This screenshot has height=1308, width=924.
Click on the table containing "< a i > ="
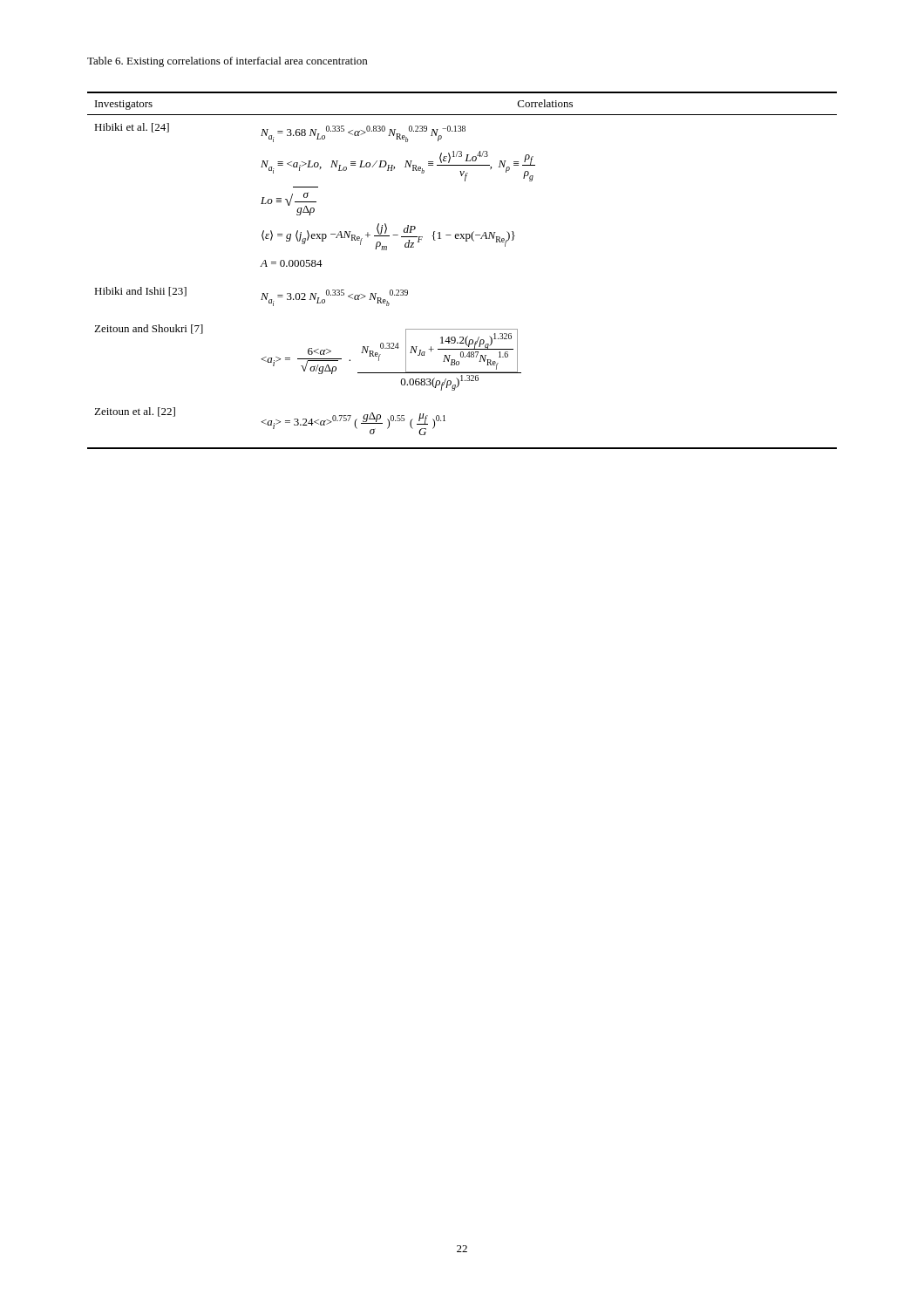462,270
